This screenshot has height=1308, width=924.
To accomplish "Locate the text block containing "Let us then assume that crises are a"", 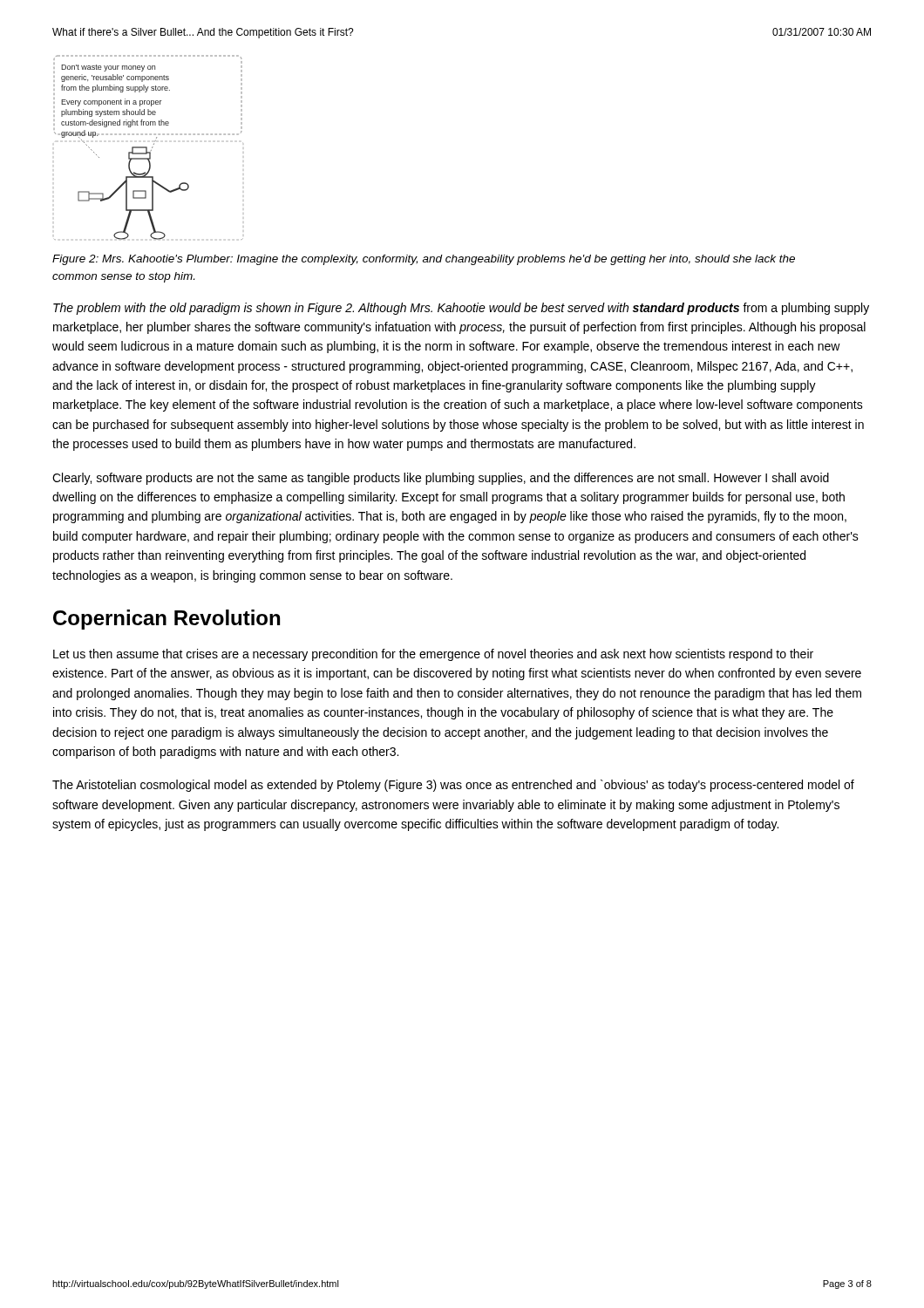I will [457, 703].
